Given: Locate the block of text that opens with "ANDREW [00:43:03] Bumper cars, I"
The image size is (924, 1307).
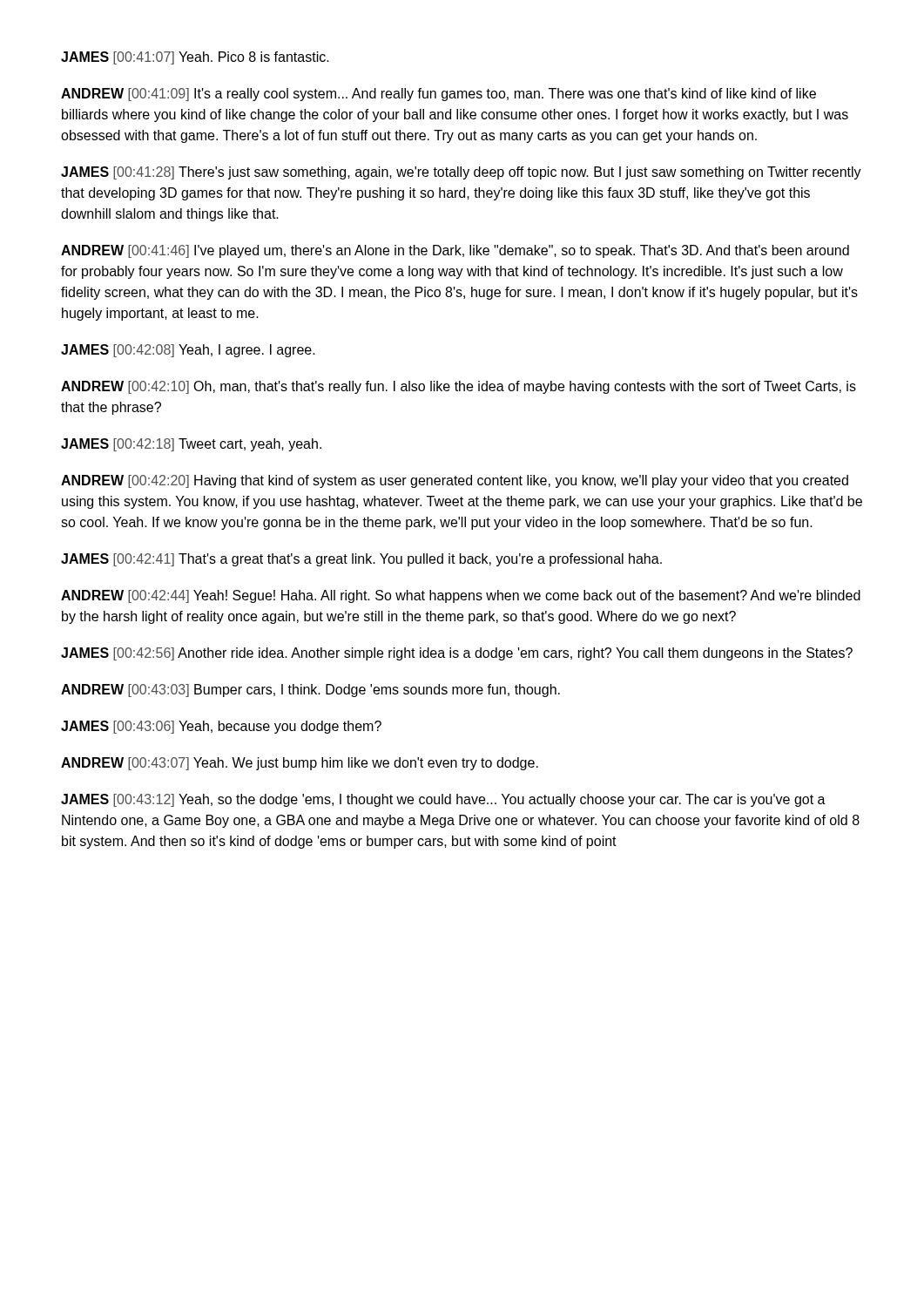Looking at the screenshot, I should click(311, 690).
